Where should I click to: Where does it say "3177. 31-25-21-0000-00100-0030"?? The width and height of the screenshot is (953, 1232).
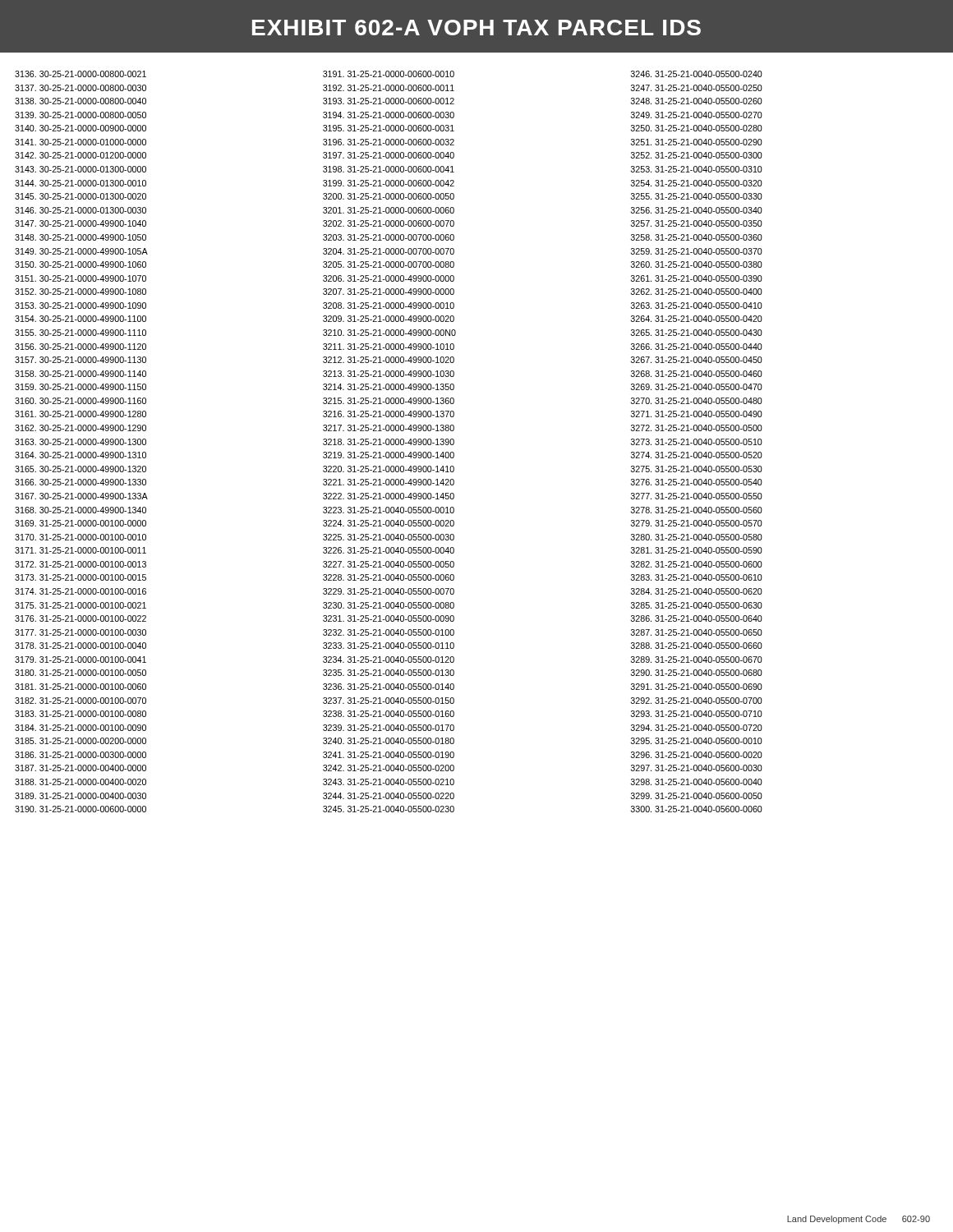tap(81, 632)
